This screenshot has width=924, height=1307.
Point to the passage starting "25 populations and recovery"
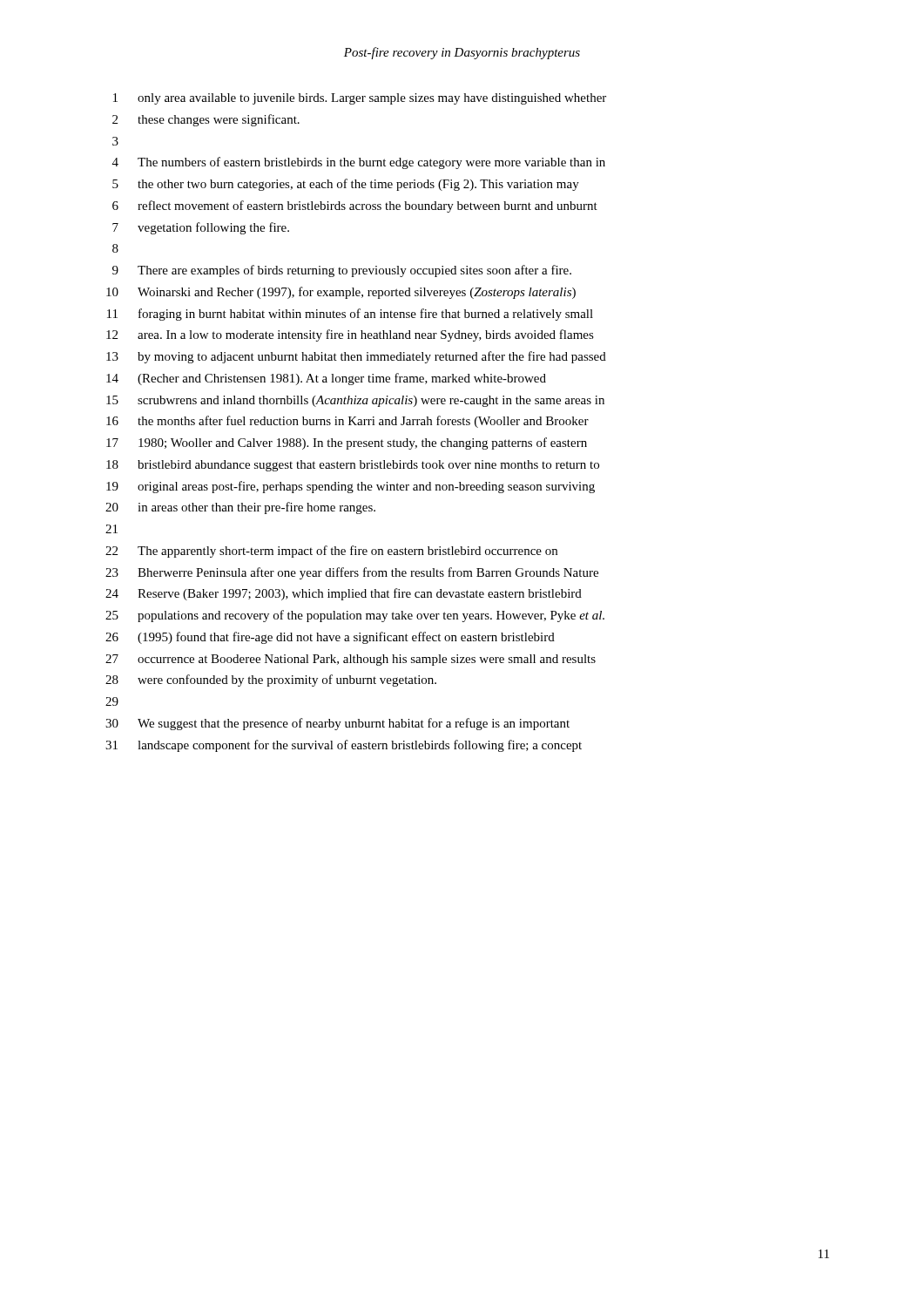pos(462,616)
